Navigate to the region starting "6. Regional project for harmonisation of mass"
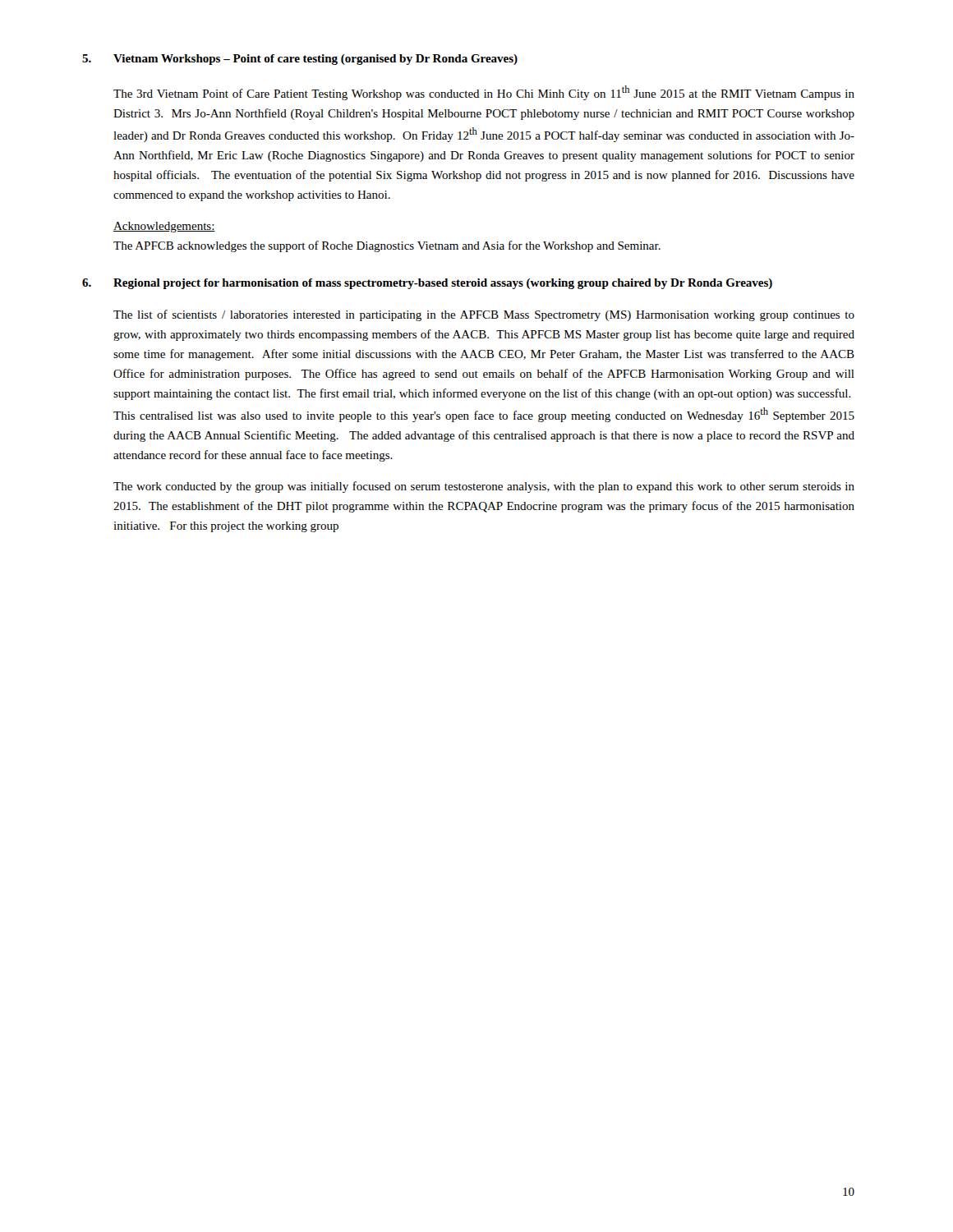Viewport: 953px width, 1232px height. [x=427, y=282]
